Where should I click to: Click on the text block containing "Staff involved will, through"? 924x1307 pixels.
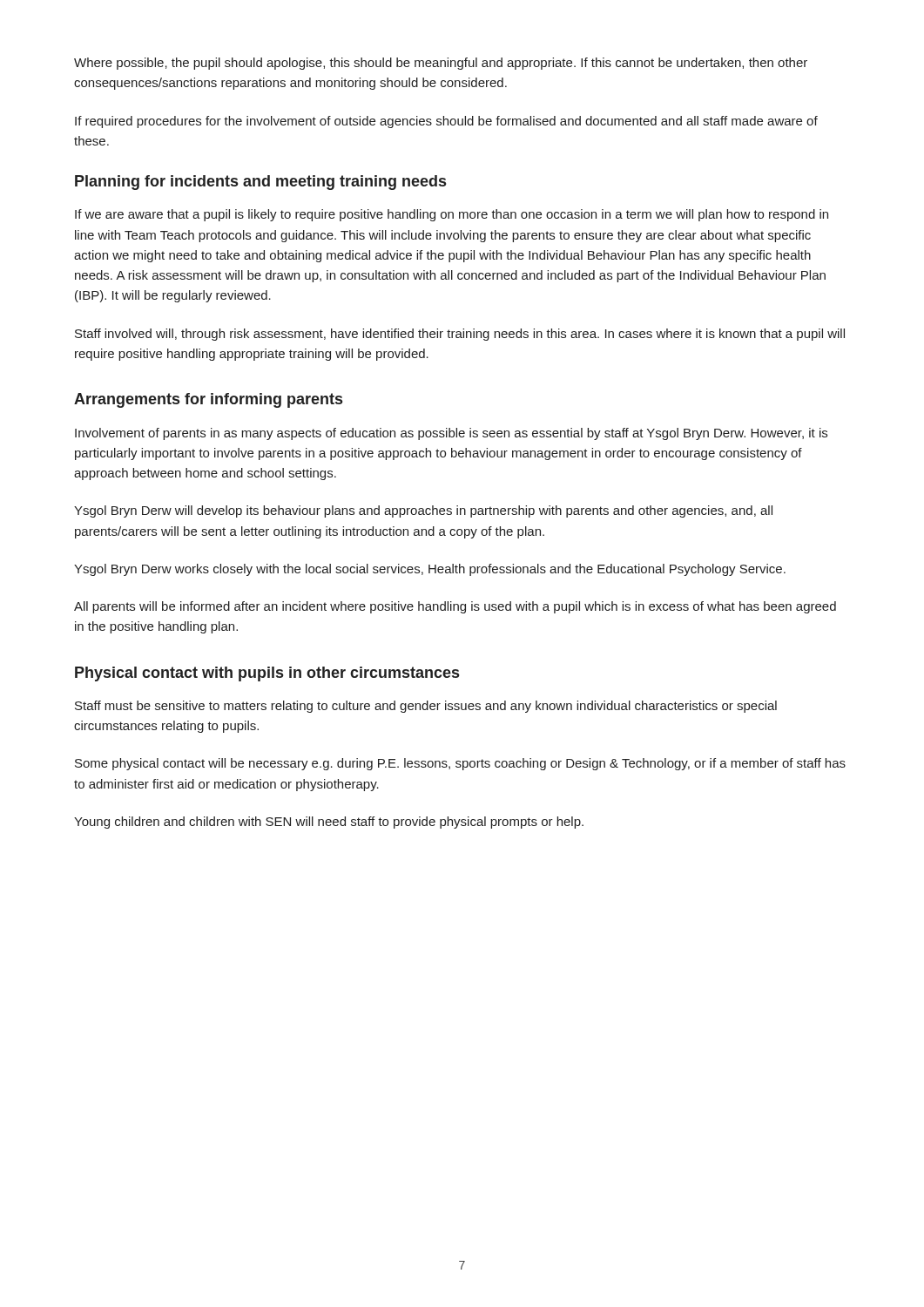tap(460, 343)
